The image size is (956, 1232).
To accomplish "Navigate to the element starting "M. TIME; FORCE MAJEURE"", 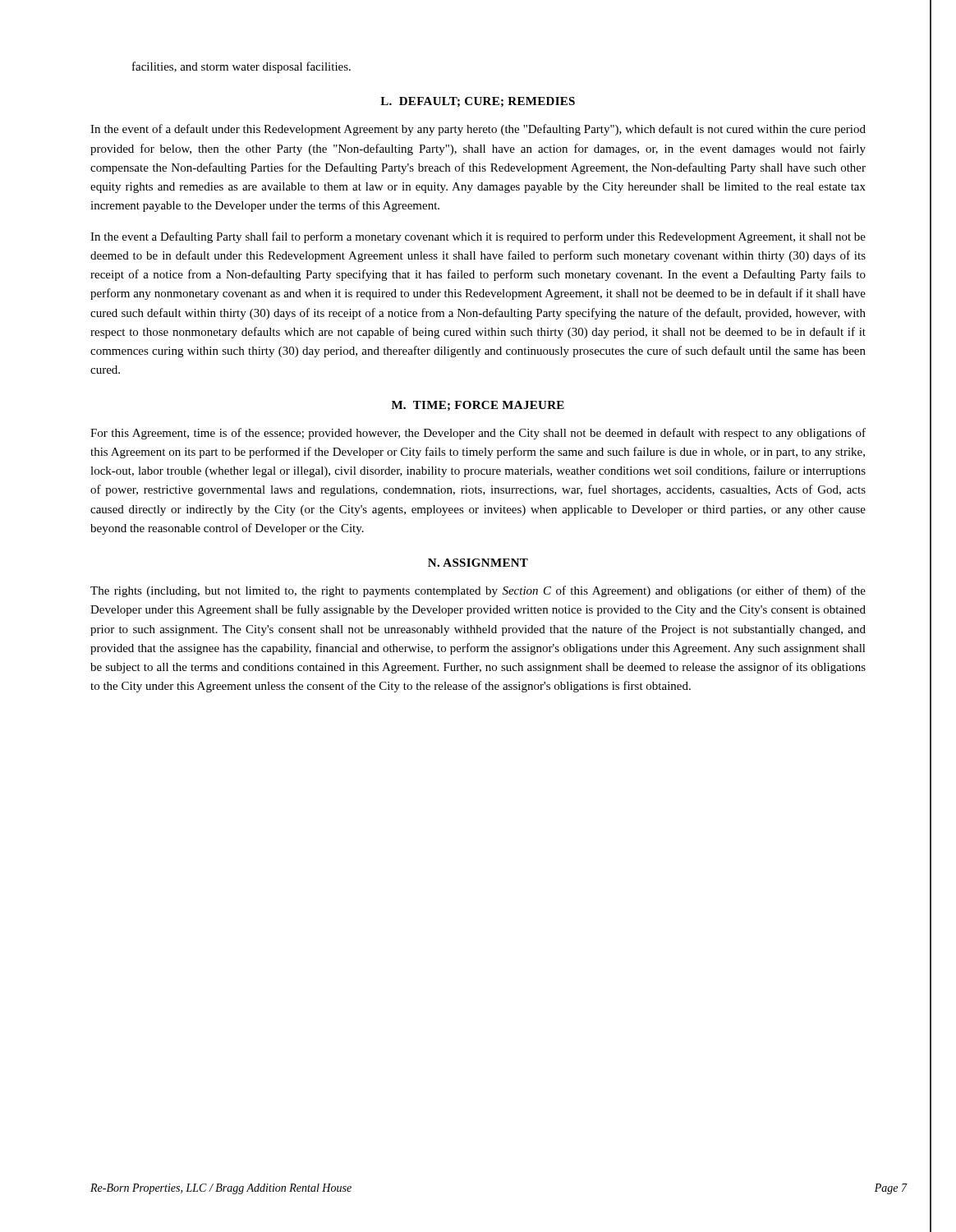I will coord(478,405).
